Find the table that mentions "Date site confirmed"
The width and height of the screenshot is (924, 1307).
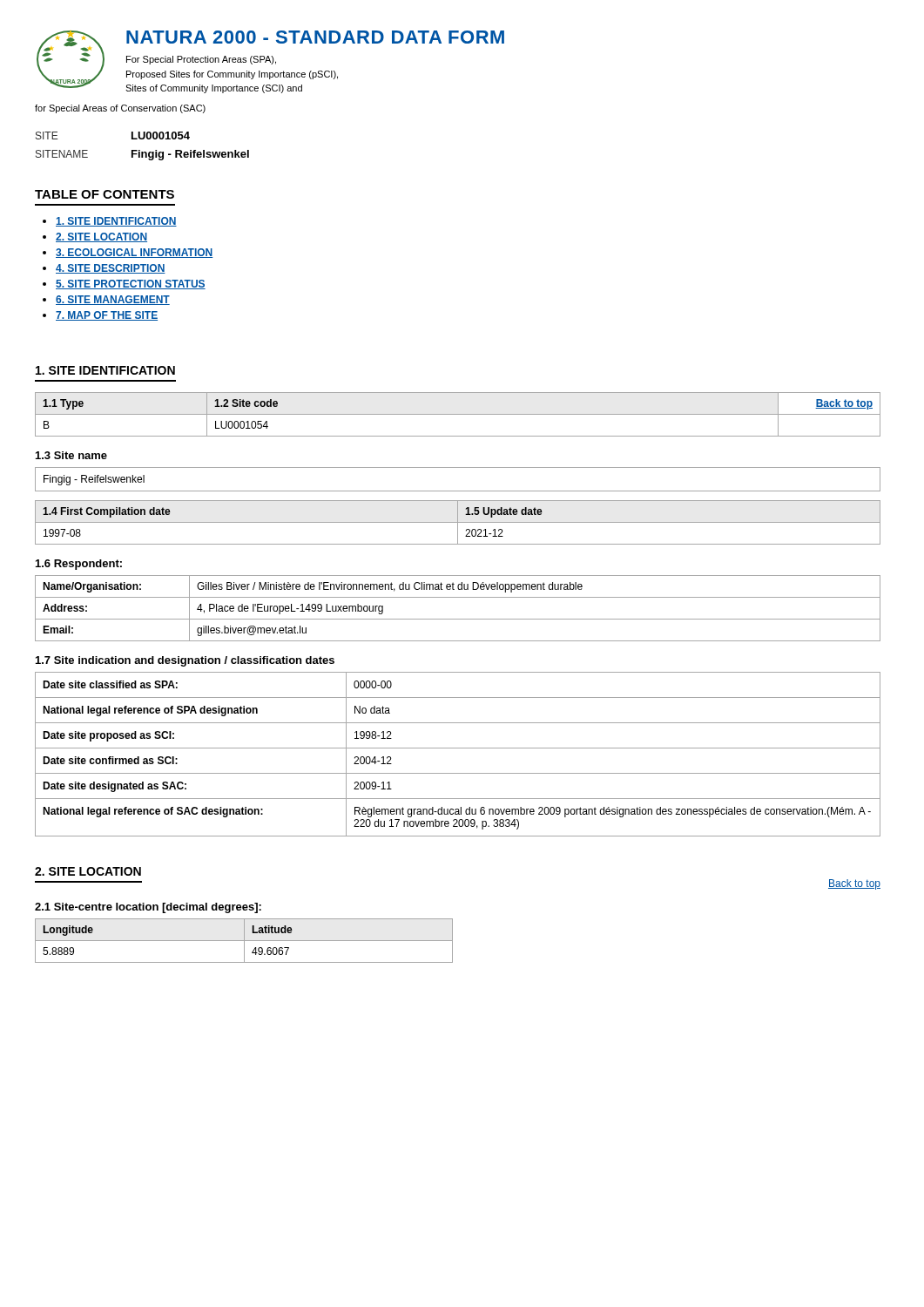[458, 754]
